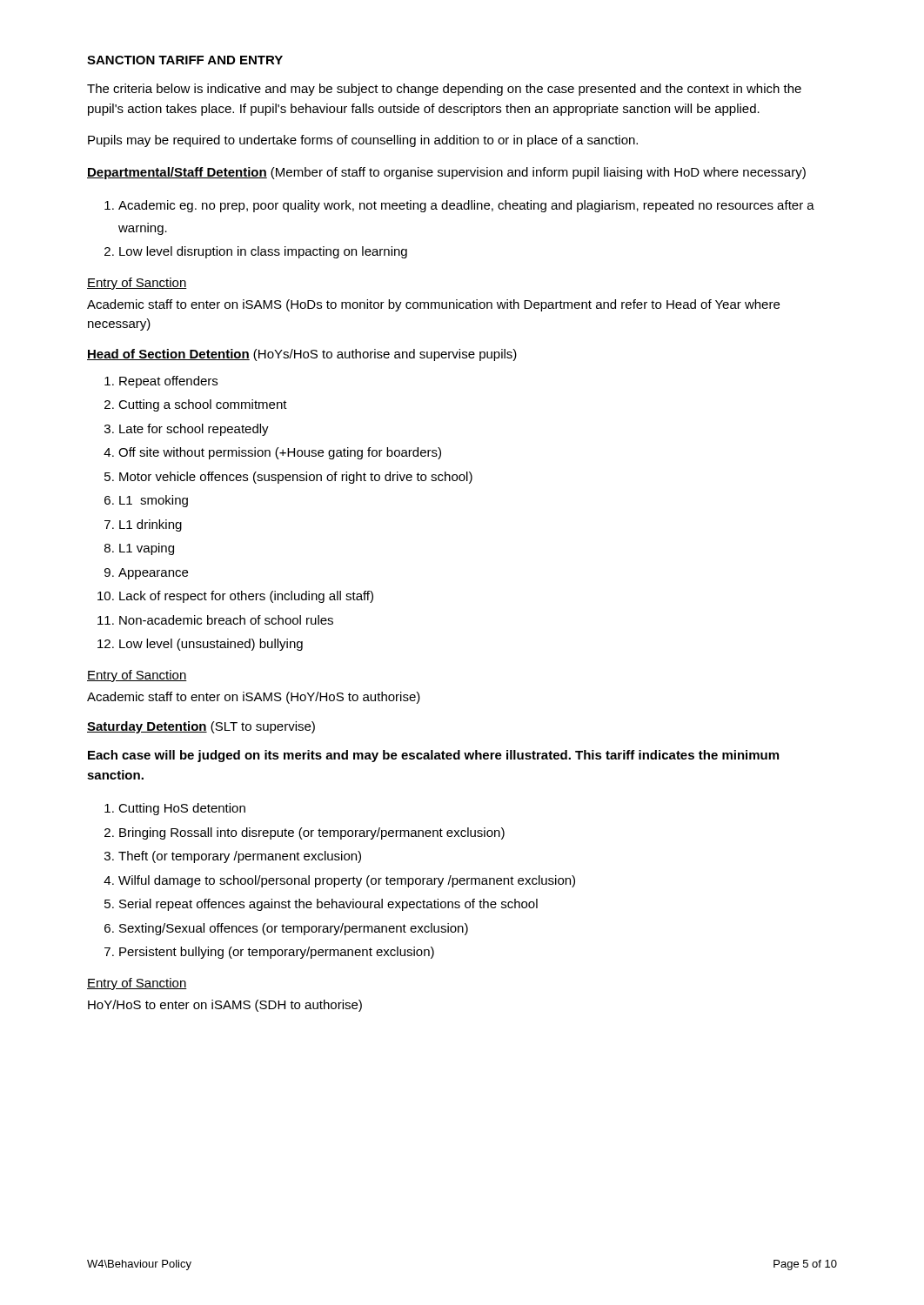Point to "Repeat offenders"
The width and height of the screenshot is (924, 1305).
point(168,380)
